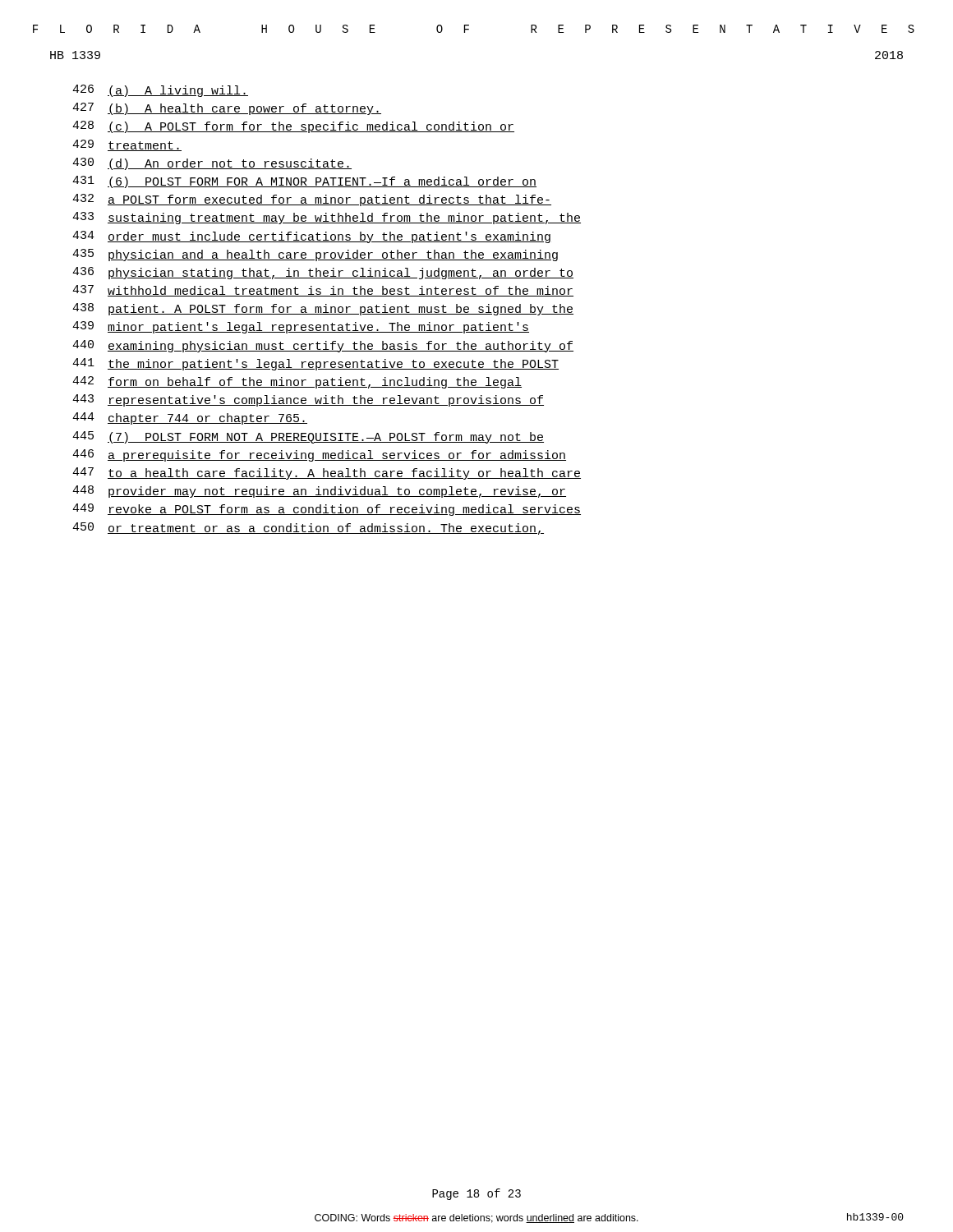The width and height of the screenshot is (953, 1232).
Task: Select the passage starting "442 form on behalf of the minor patient,"
Action: tap(476, 384)
